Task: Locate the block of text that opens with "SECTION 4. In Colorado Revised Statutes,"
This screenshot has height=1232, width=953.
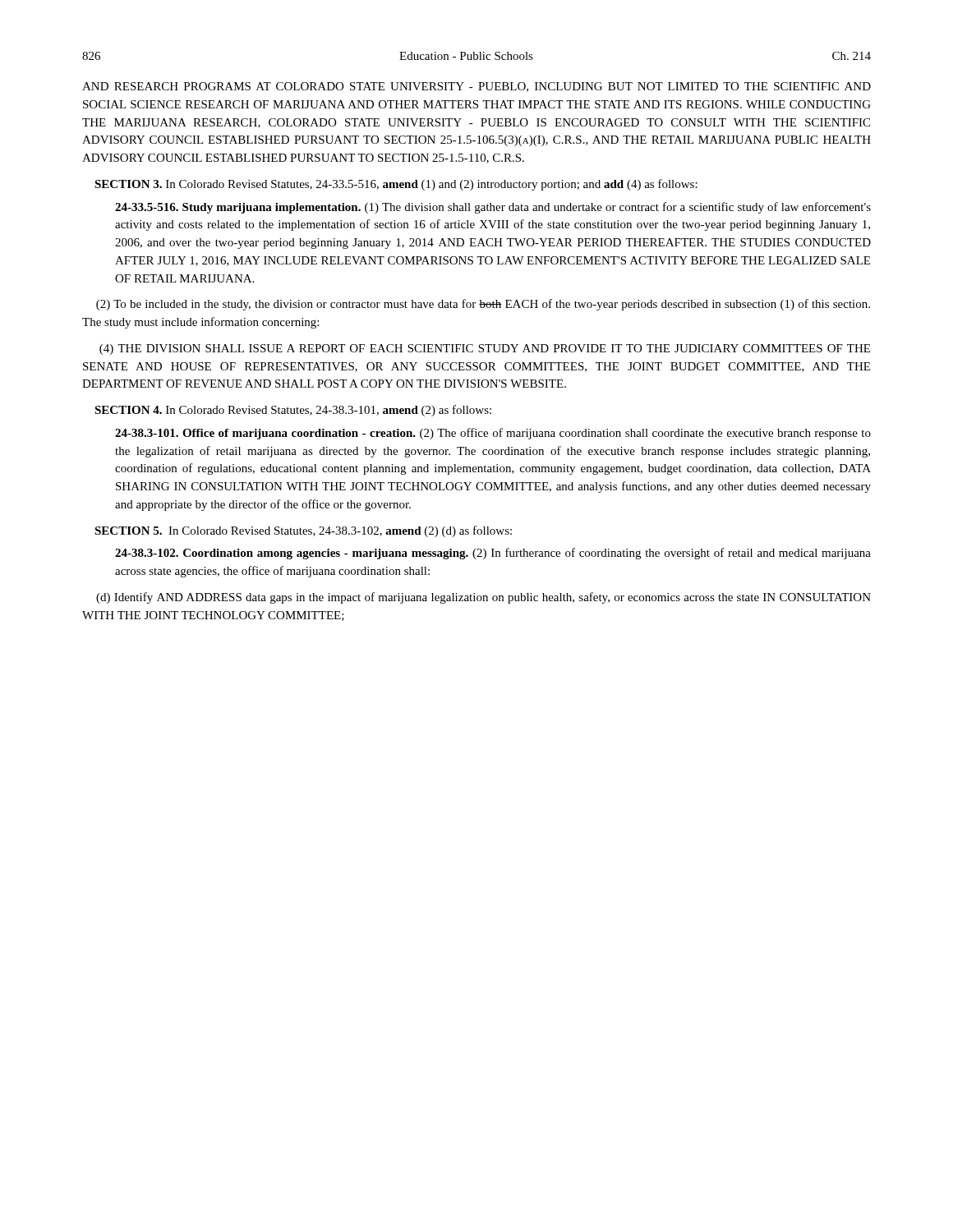Action: [287, 410]
